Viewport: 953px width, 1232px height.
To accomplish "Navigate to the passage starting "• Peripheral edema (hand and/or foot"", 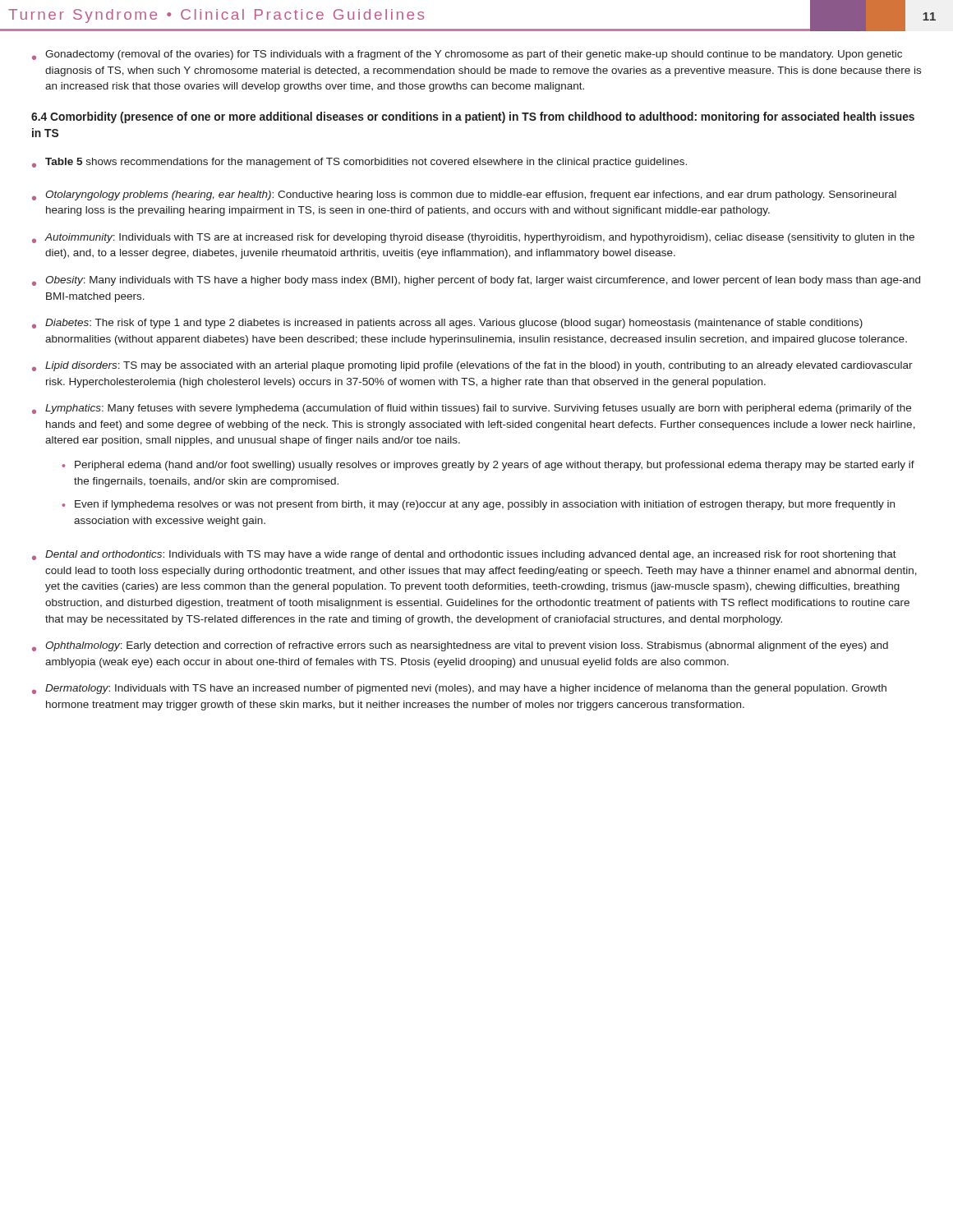I will click(492, 473).
